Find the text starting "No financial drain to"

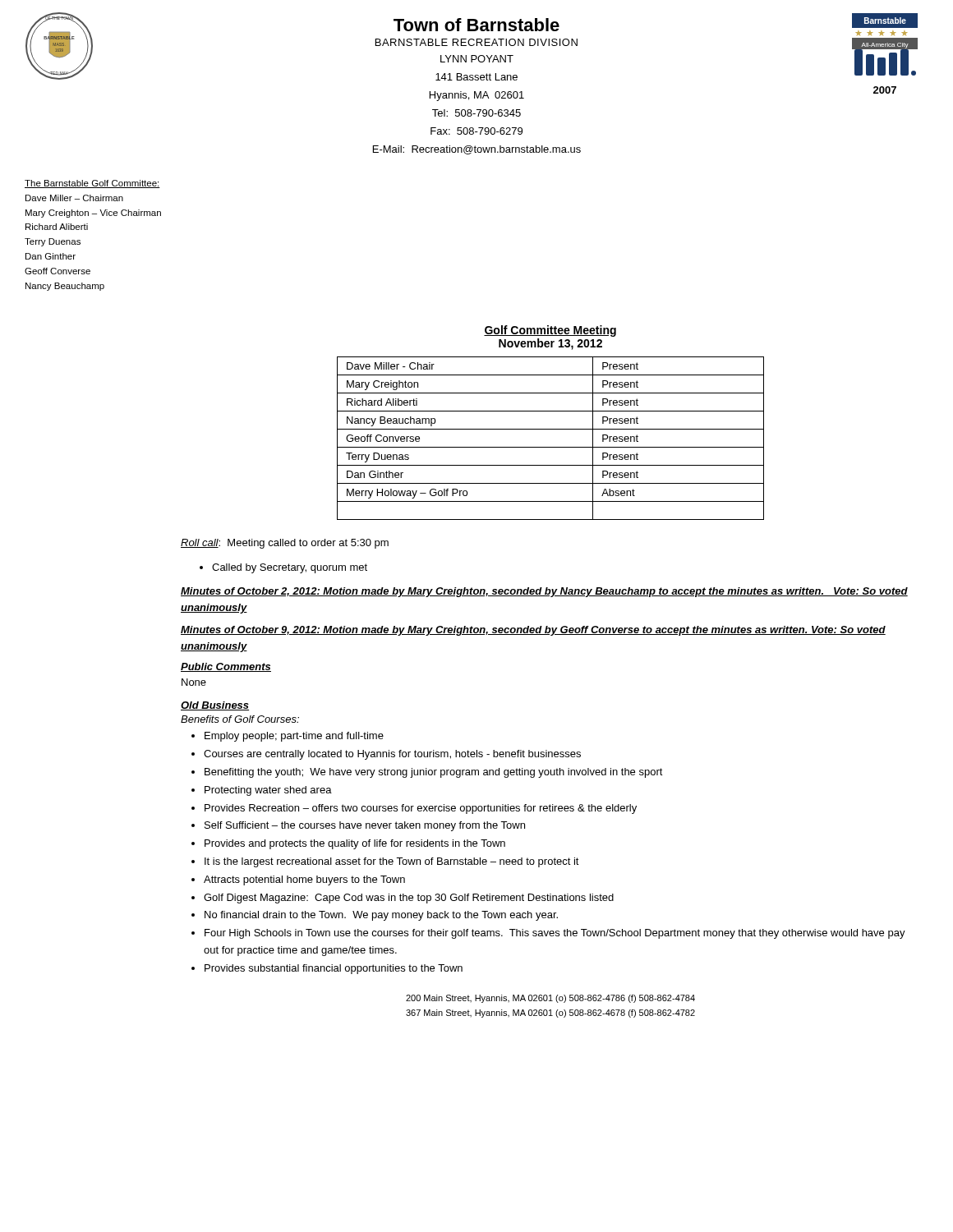(x=381, y=915)
